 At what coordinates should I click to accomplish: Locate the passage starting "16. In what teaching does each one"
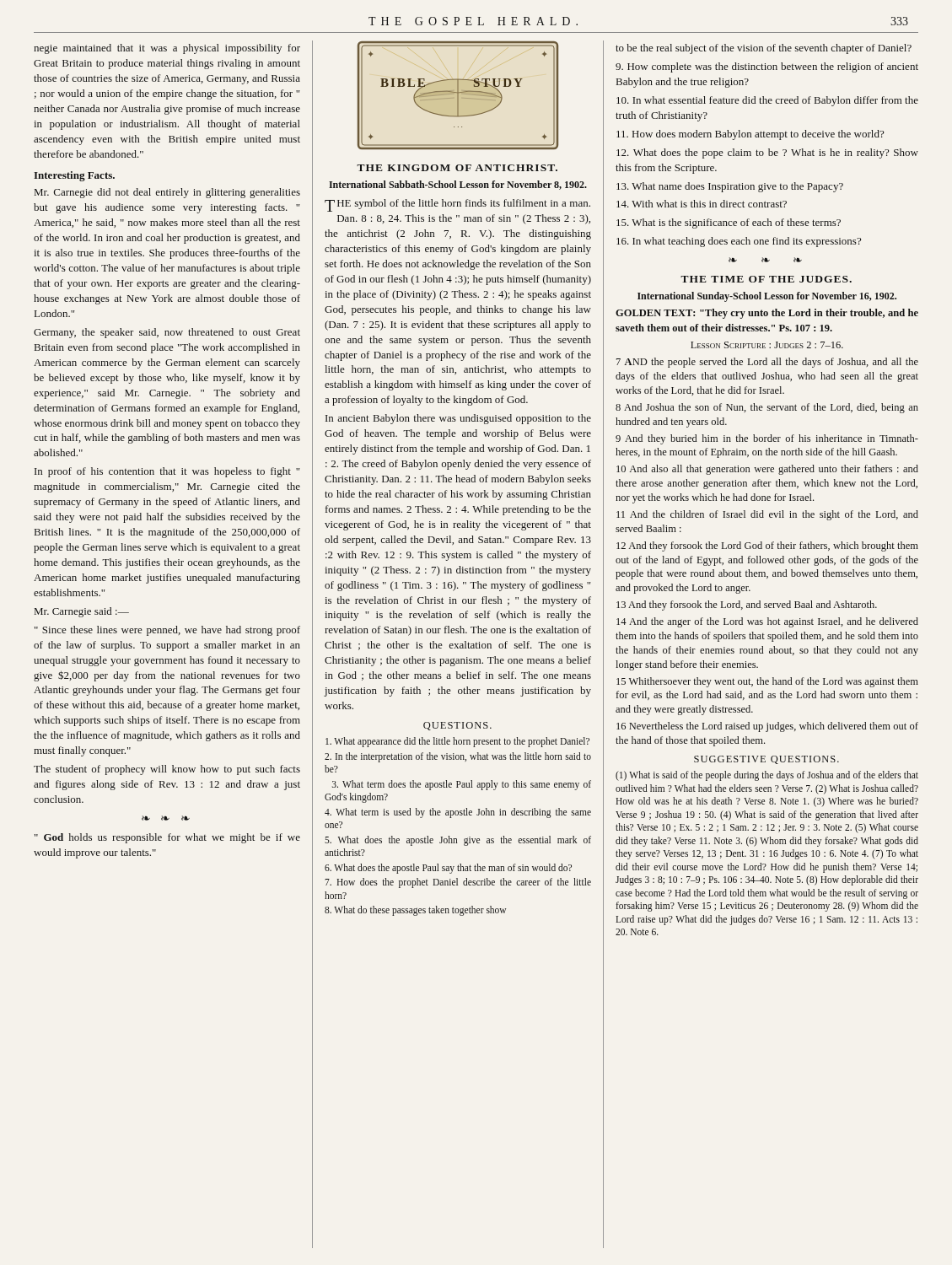[767, 241]
